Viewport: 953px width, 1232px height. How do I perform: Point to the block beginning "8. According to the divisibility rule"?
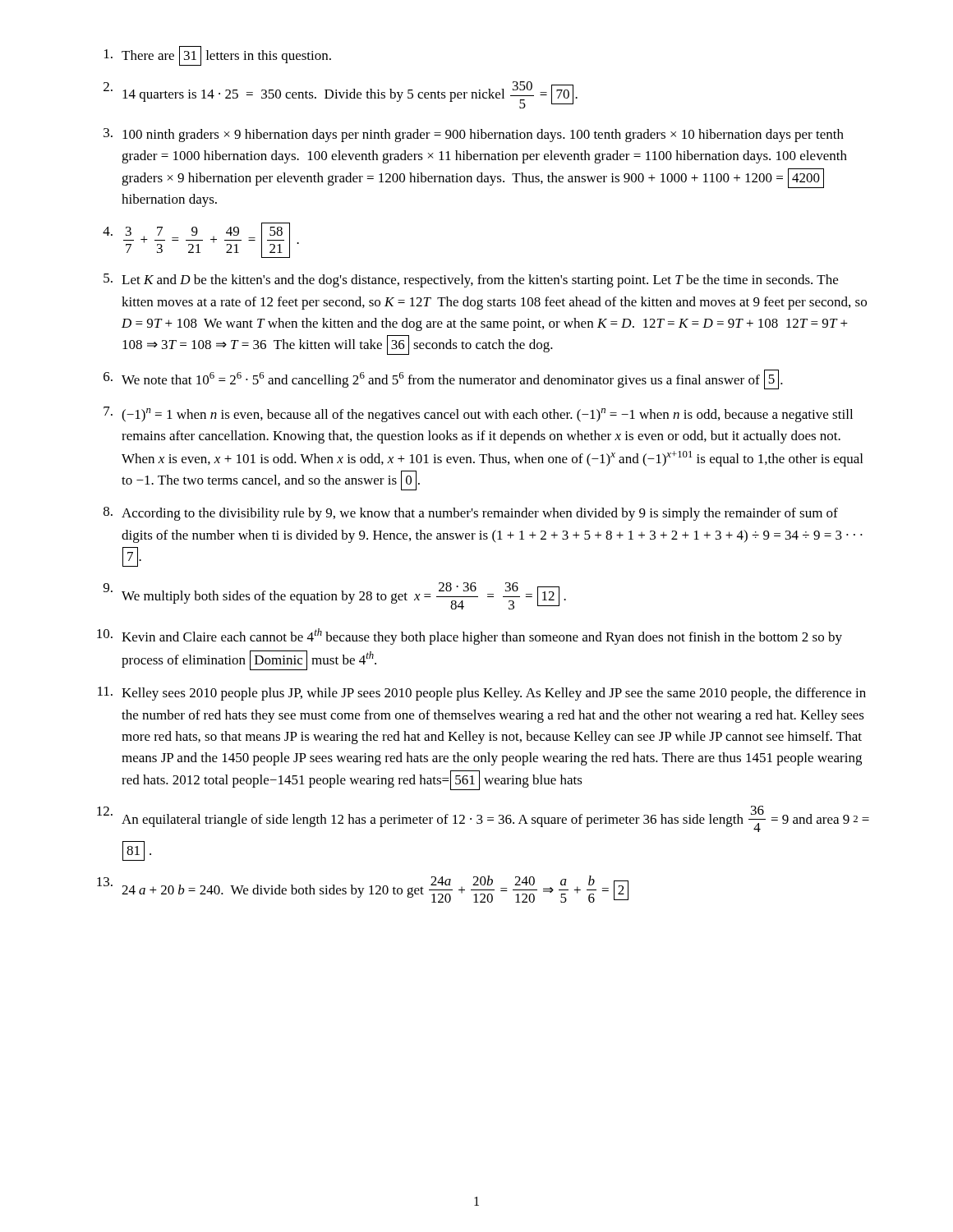[476, 535]
